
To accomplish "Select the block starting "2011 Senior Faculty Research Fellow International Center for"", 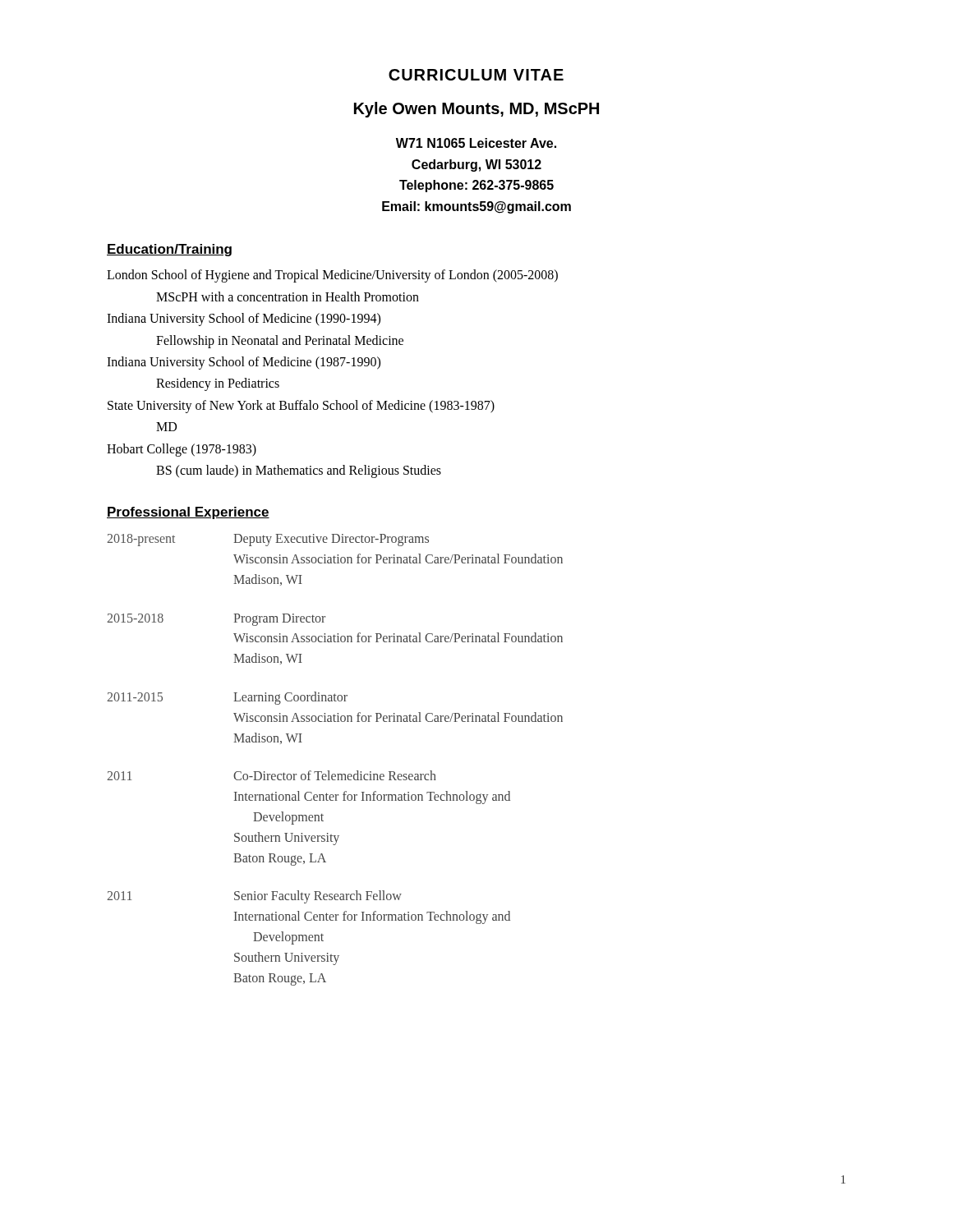I will (x=254, y=897).
